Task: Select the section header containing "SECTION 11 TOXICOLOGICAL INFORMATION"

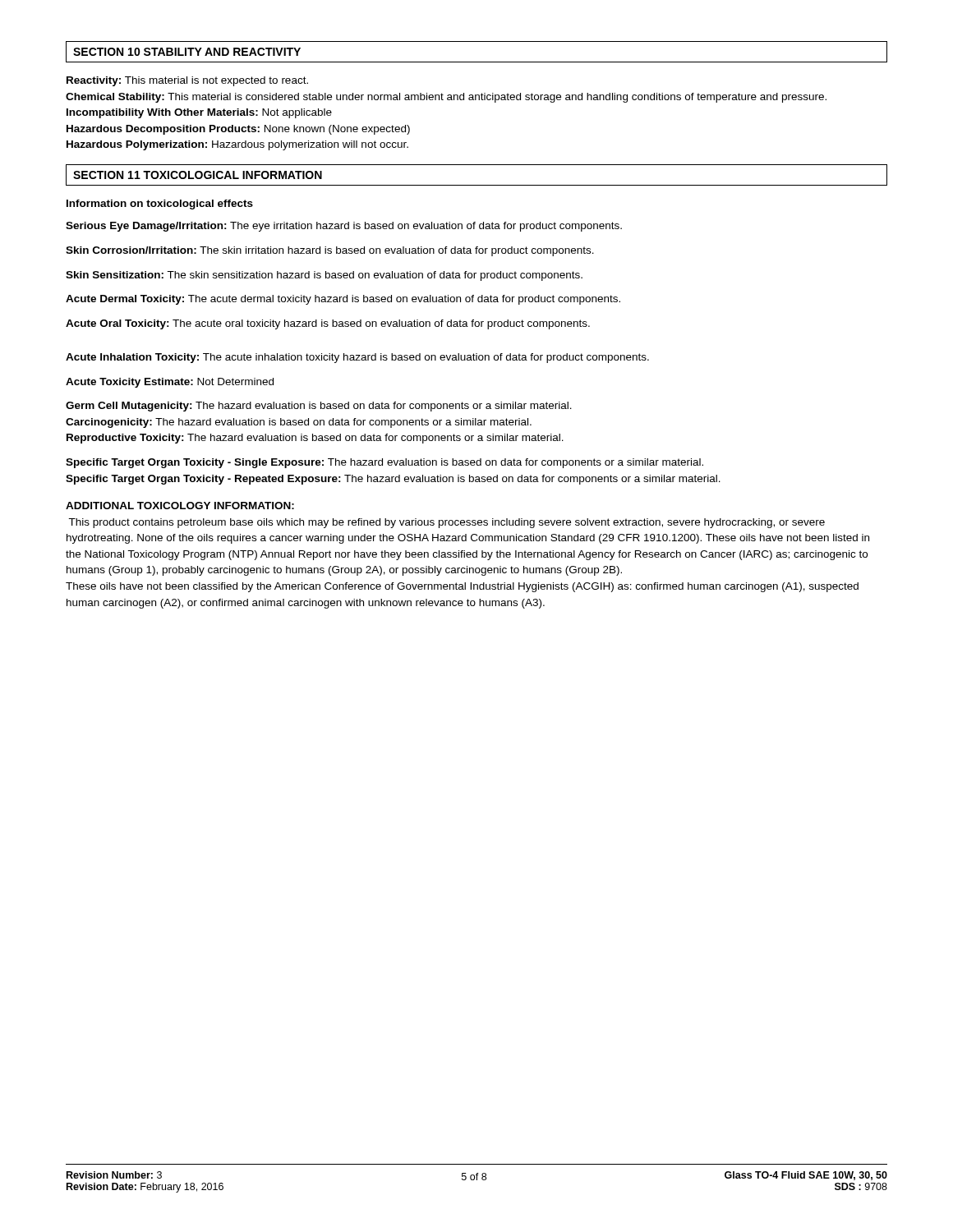Action: (x=198, y=175)
